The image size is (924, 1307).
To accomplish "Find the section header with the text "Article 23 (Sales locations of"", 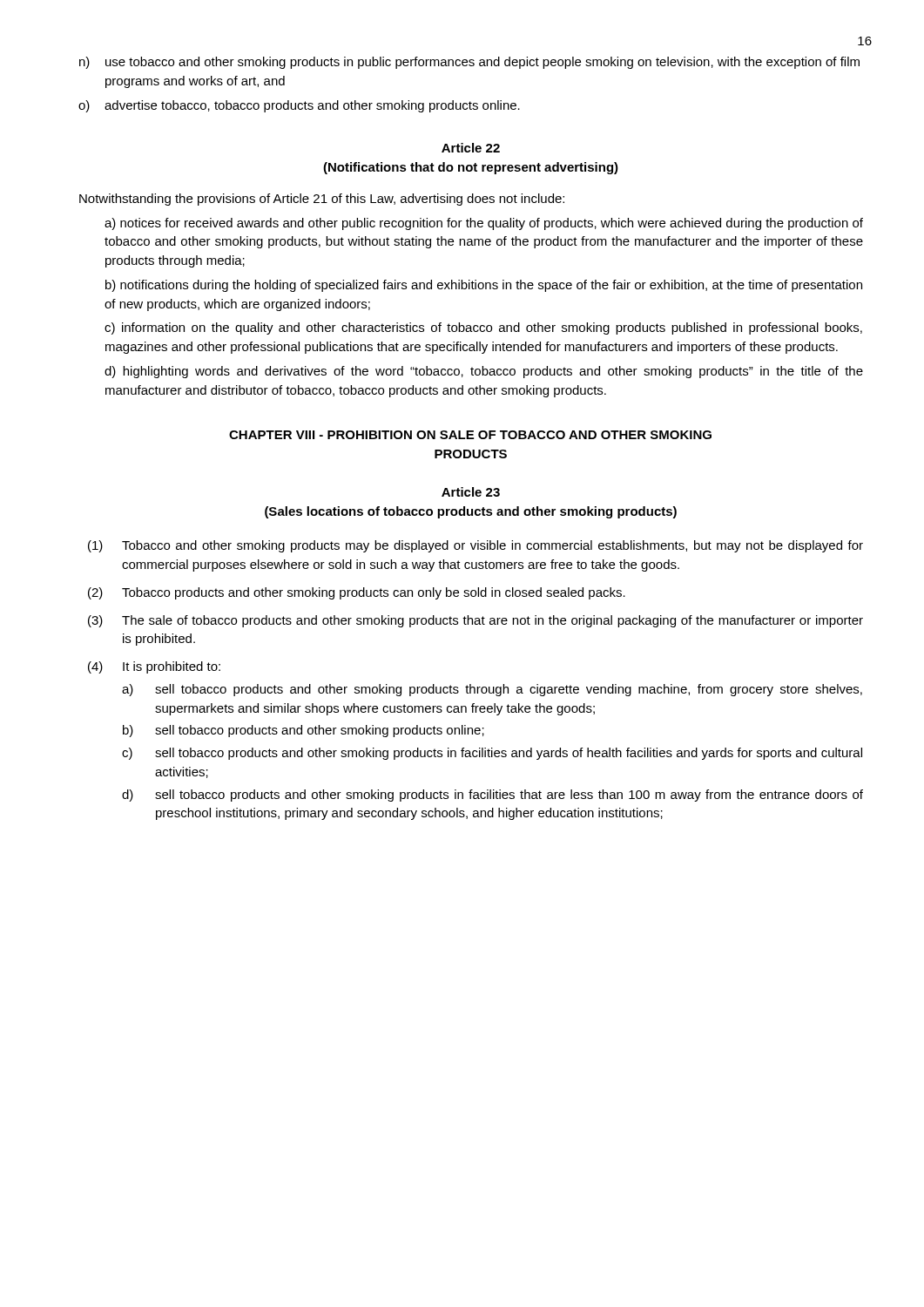I will (471, 501).
